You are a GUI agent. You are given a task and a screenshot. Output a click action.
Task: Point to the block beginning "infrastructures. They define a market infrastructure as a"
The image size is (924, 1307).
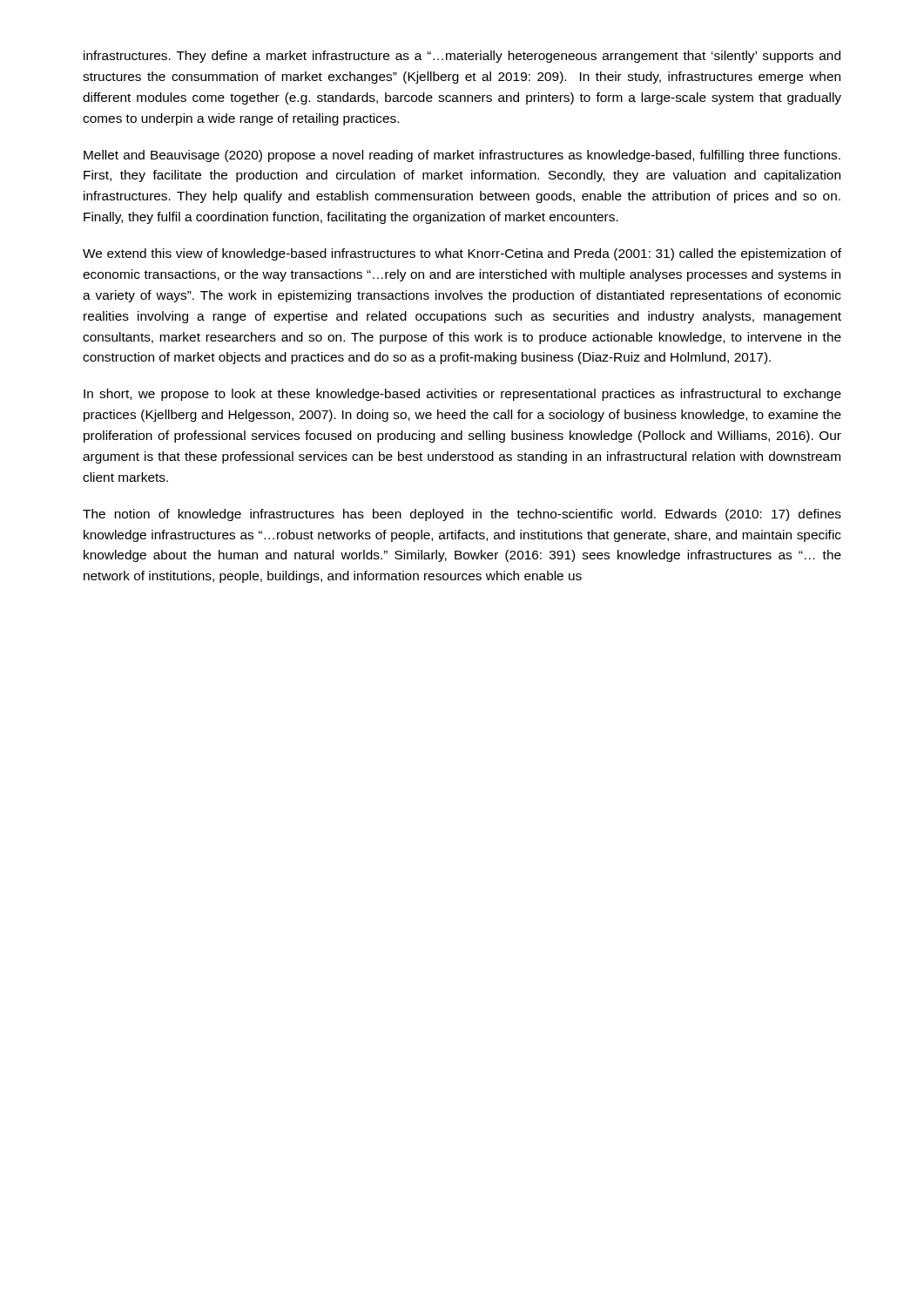(462, 87)
